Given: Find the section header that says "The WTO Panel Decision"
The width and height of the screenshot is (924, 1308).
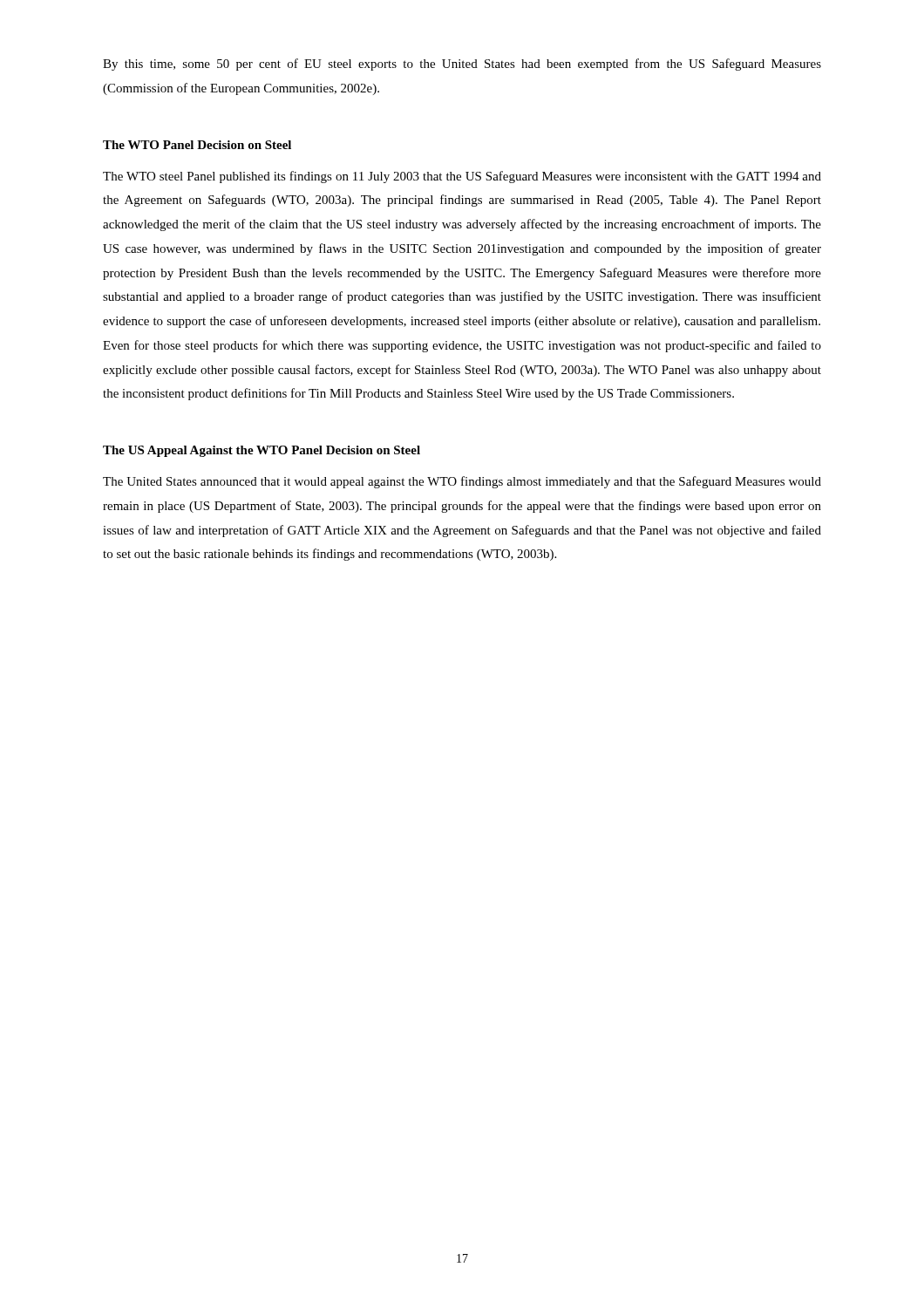Looking at the screenshot, I should [197, 144].
